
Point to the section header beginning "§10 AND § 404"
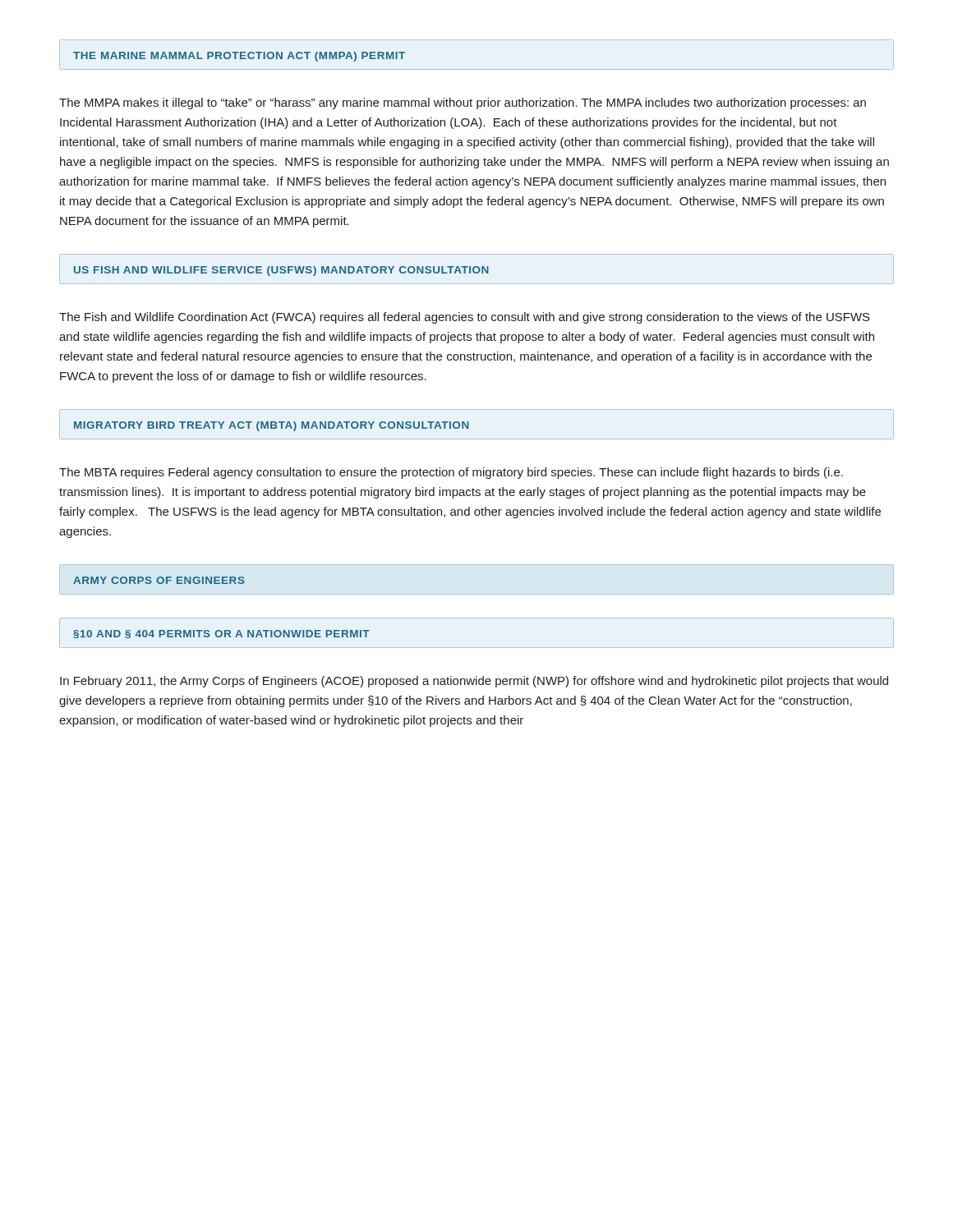[221, 634]
